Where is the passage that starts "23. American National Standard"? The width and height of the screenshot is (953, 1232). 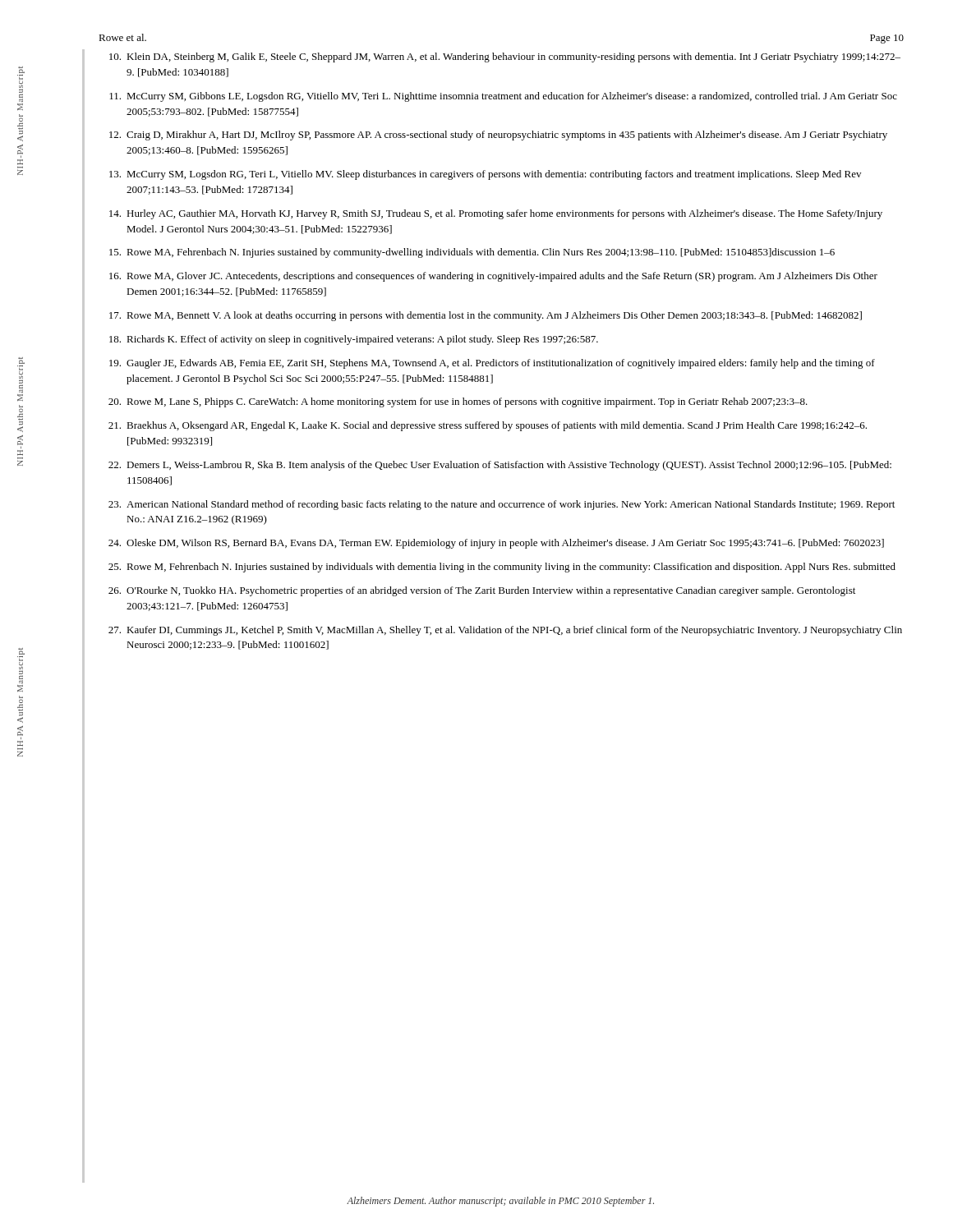coord(501,512)
